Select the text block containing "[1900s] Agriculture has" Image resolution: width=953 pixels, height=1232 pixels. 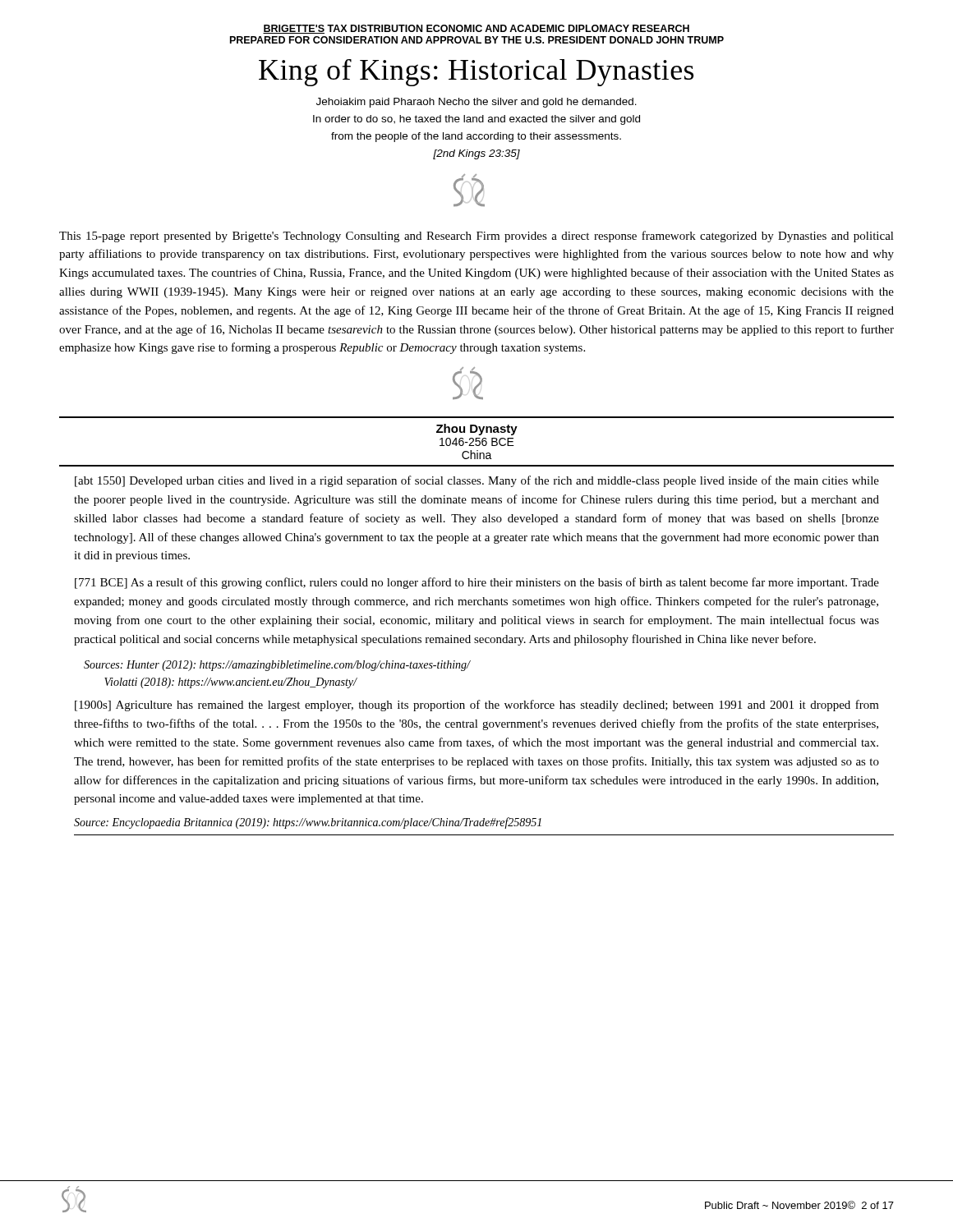[x=476, y=752]
